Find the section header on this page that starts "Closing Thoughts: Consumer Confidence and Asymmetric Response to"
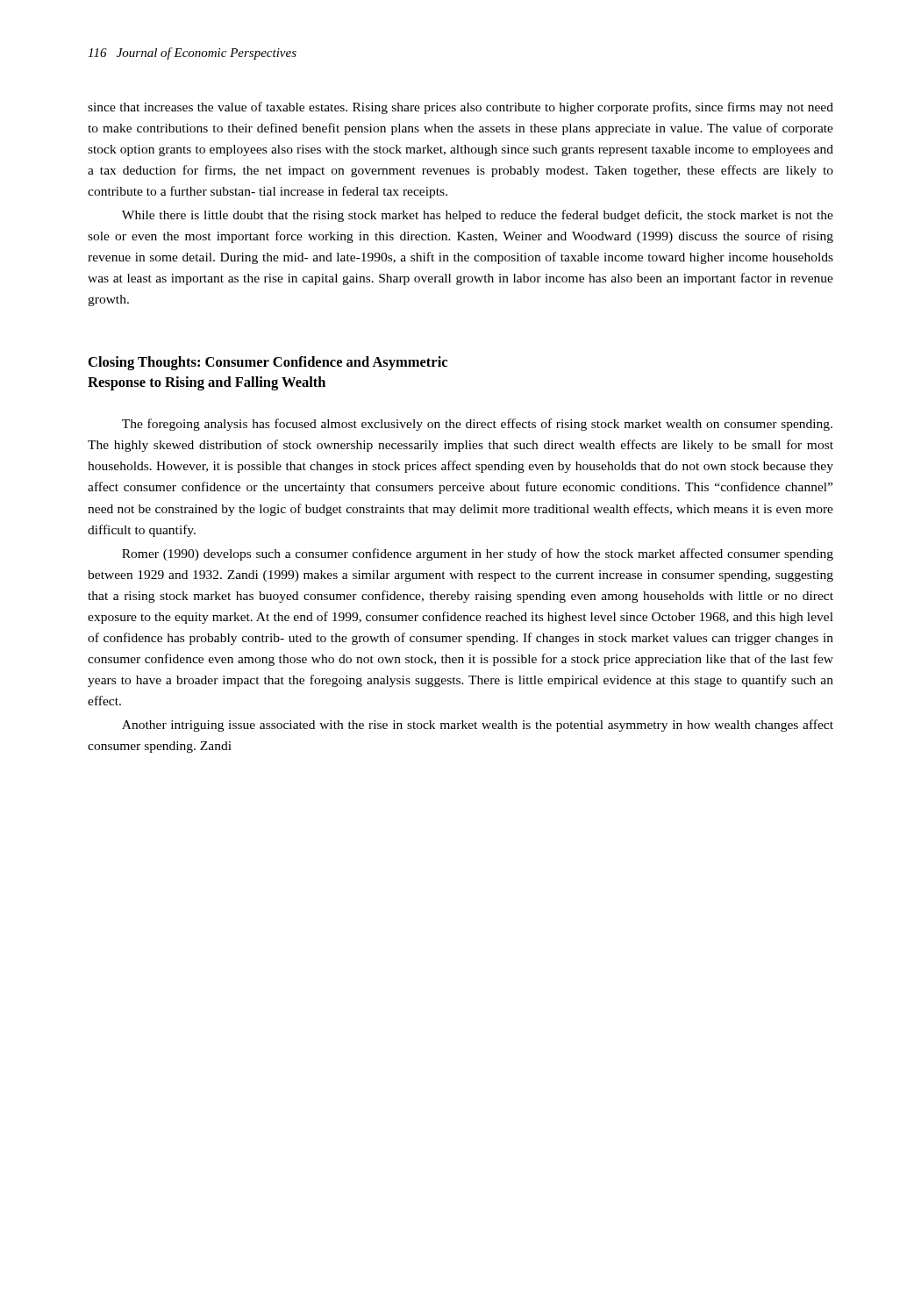Viewport: 921px width, 1316px height. (x=268, y=372)
